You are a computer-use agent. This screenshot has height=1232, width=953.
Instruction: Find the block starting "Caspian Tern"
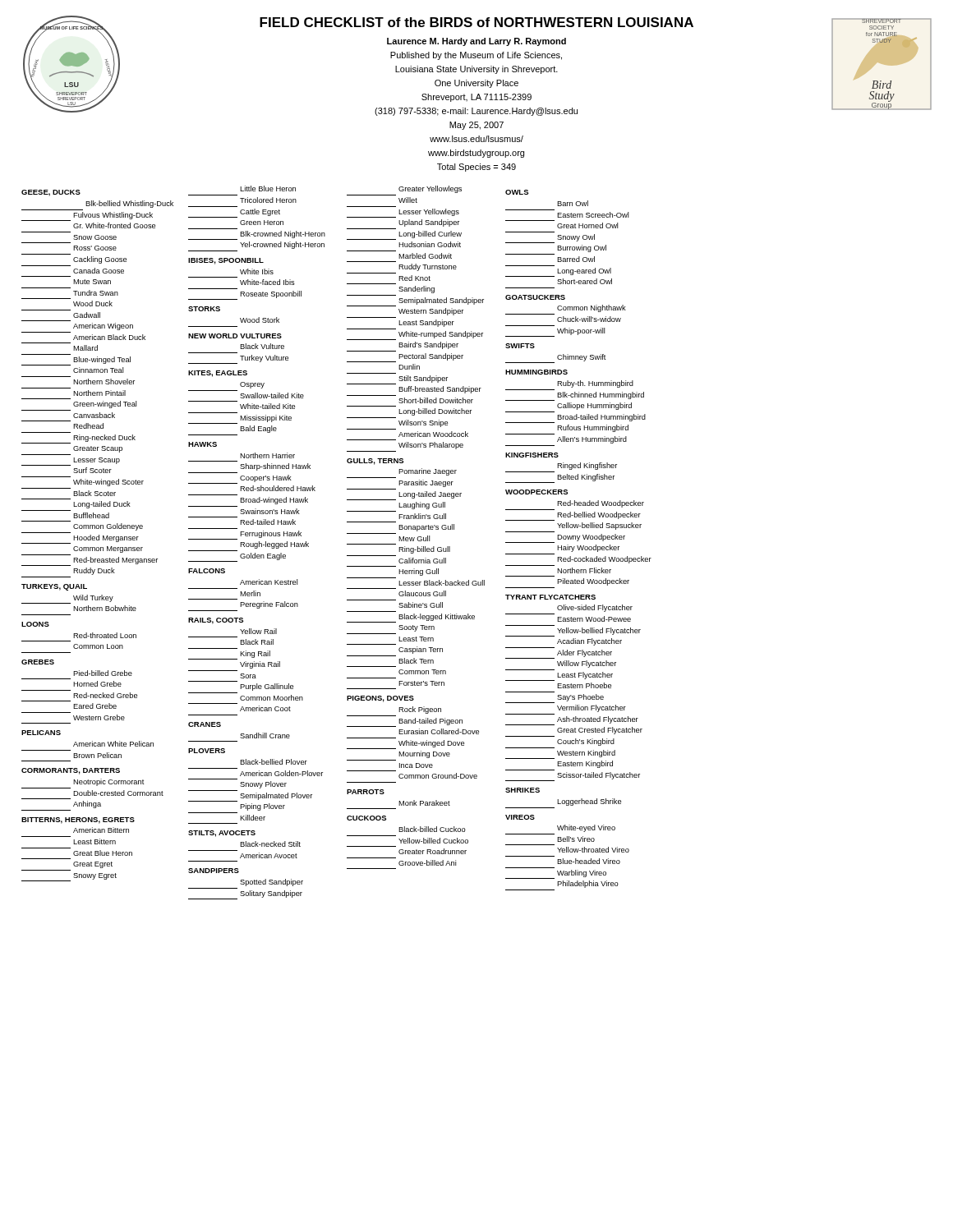395,650
